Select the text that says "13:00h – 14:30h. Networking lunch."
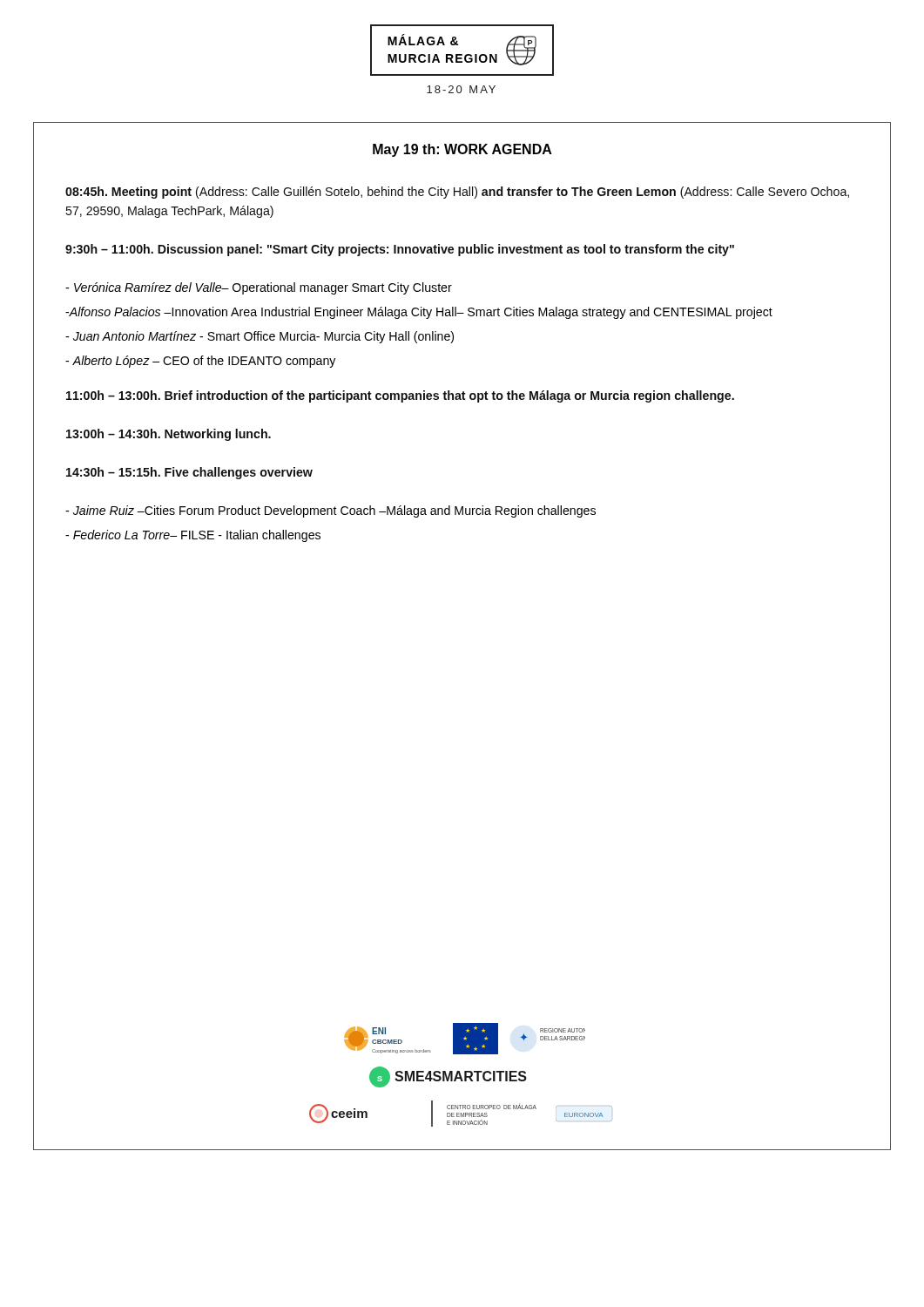The height and width of the screenshot is (1307, 924). click(169, 435)
